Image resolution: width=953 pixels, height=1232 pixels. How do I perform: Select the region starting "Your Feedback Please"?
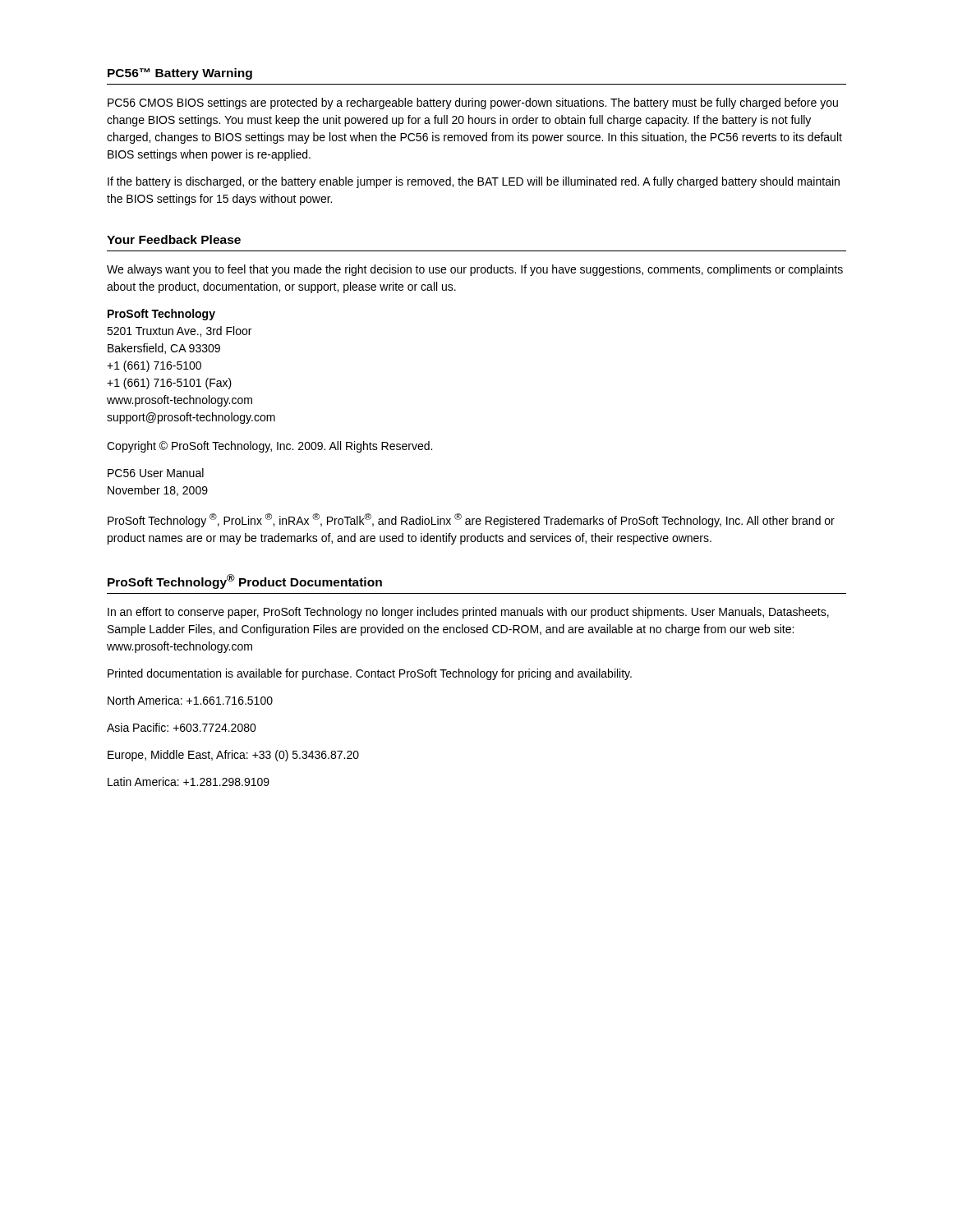pyautogui.click(x=476, y=242)
